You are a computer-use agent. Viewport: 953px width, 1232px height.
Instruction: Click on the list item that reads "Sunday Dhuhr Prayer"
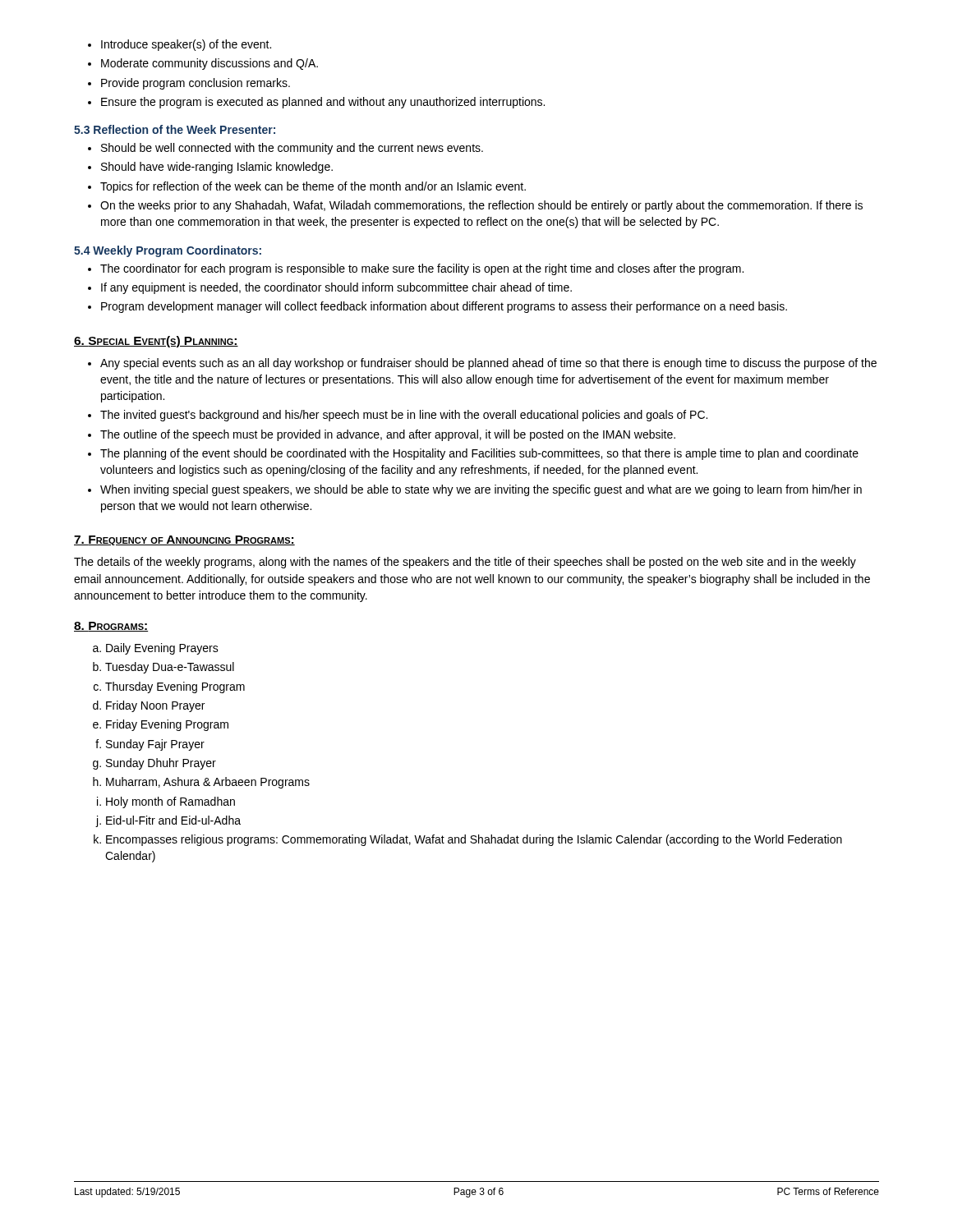pos(161,764)
